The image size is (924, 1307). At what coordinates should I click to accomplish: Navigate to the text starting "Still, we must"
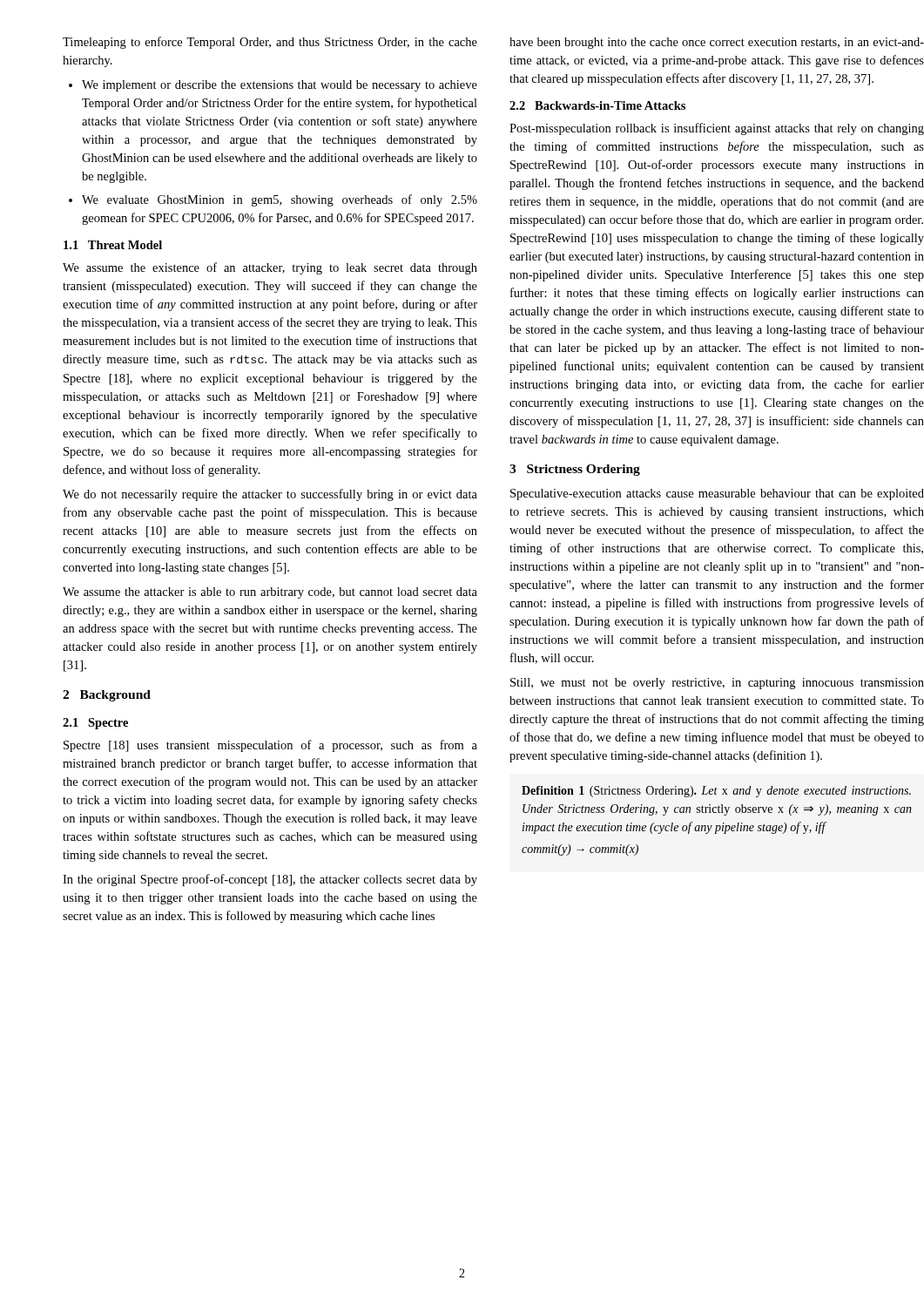(x=717, y=719)
